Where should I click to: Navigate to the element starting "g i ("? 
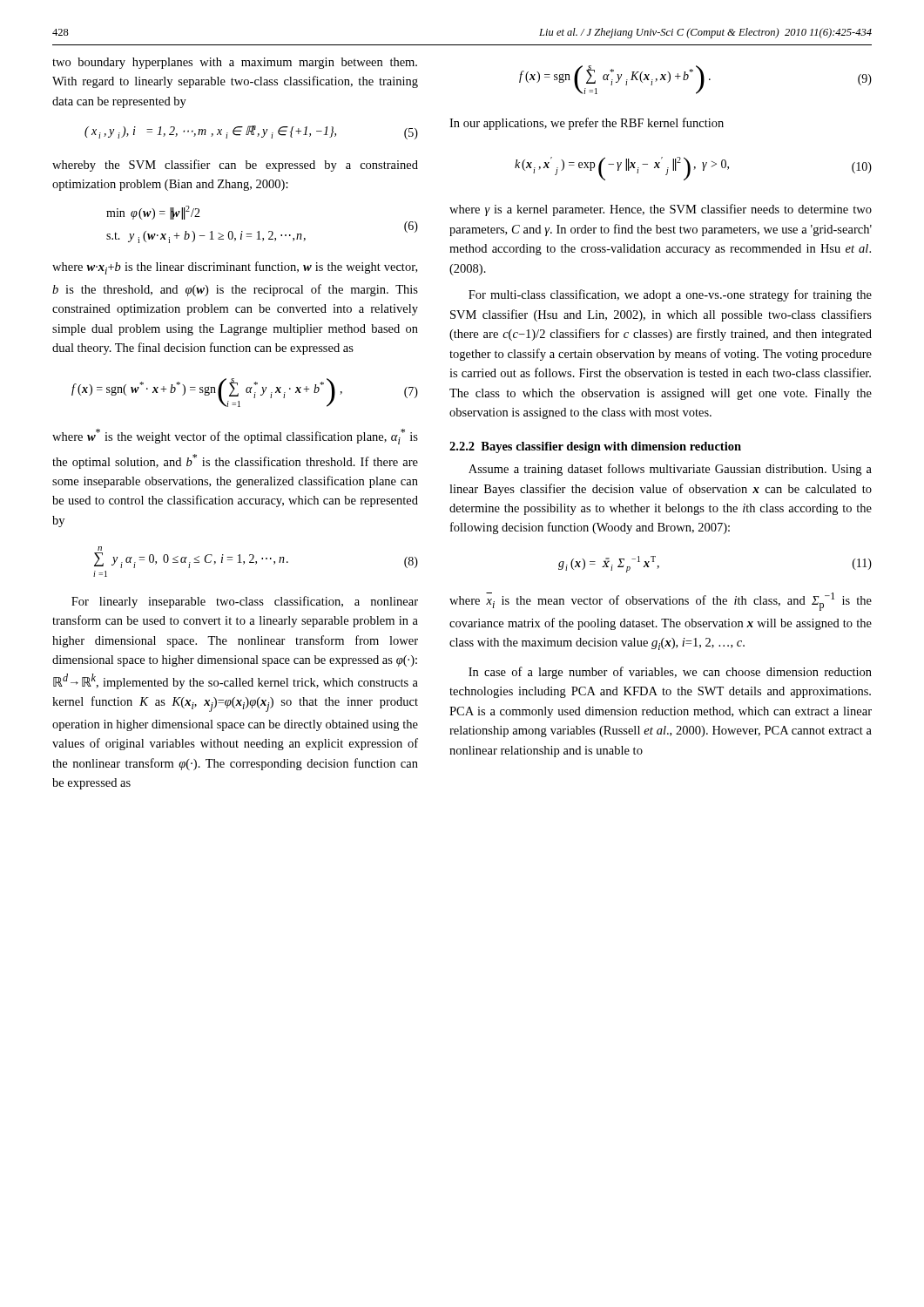tap(661, 564)
